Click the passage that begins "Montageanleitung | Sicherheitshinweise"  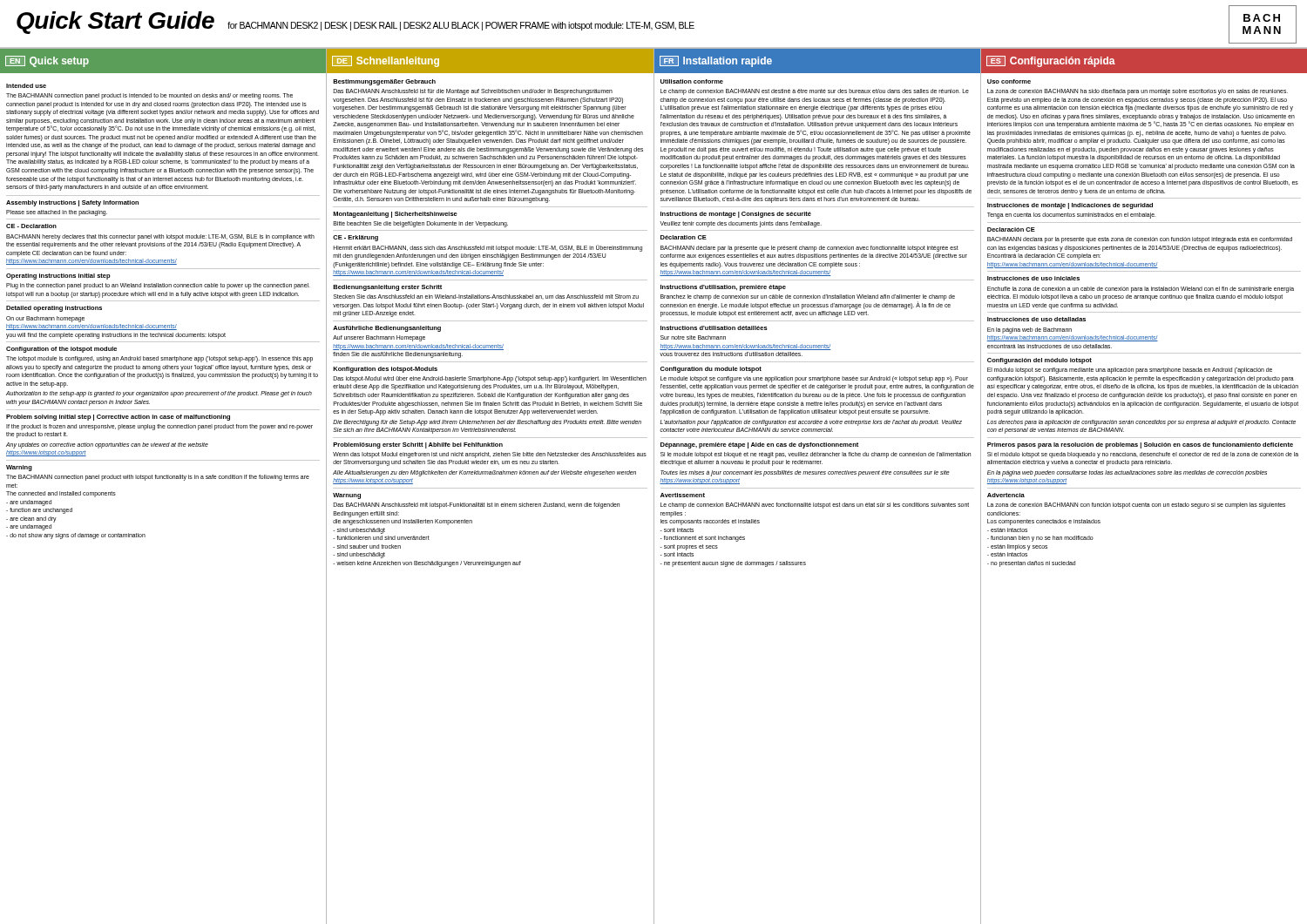(490, 219)
